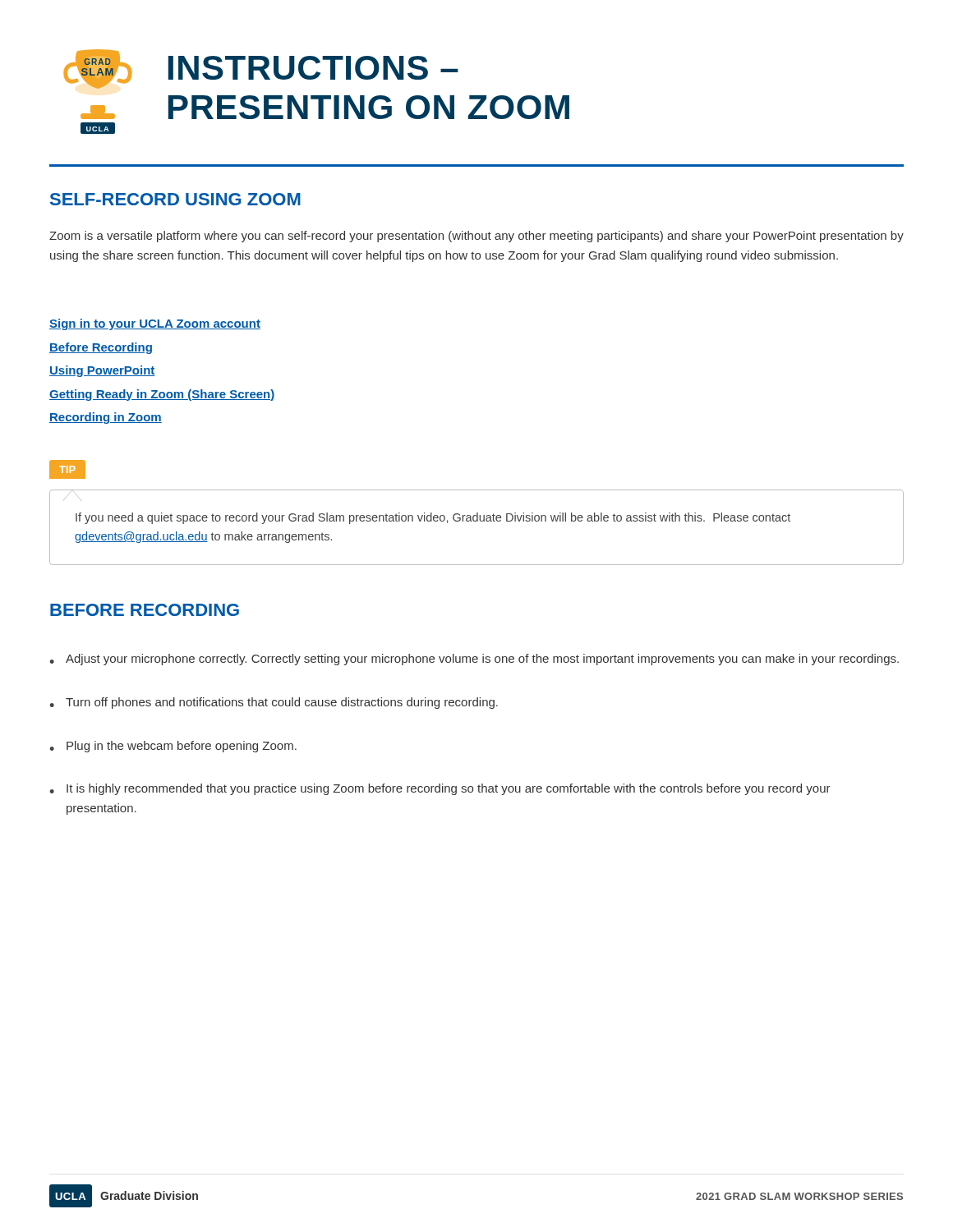Navigate to the element starting "Sign in to your UCLA Zoom account"
The image size is (953, 1232).
[162, 324]
